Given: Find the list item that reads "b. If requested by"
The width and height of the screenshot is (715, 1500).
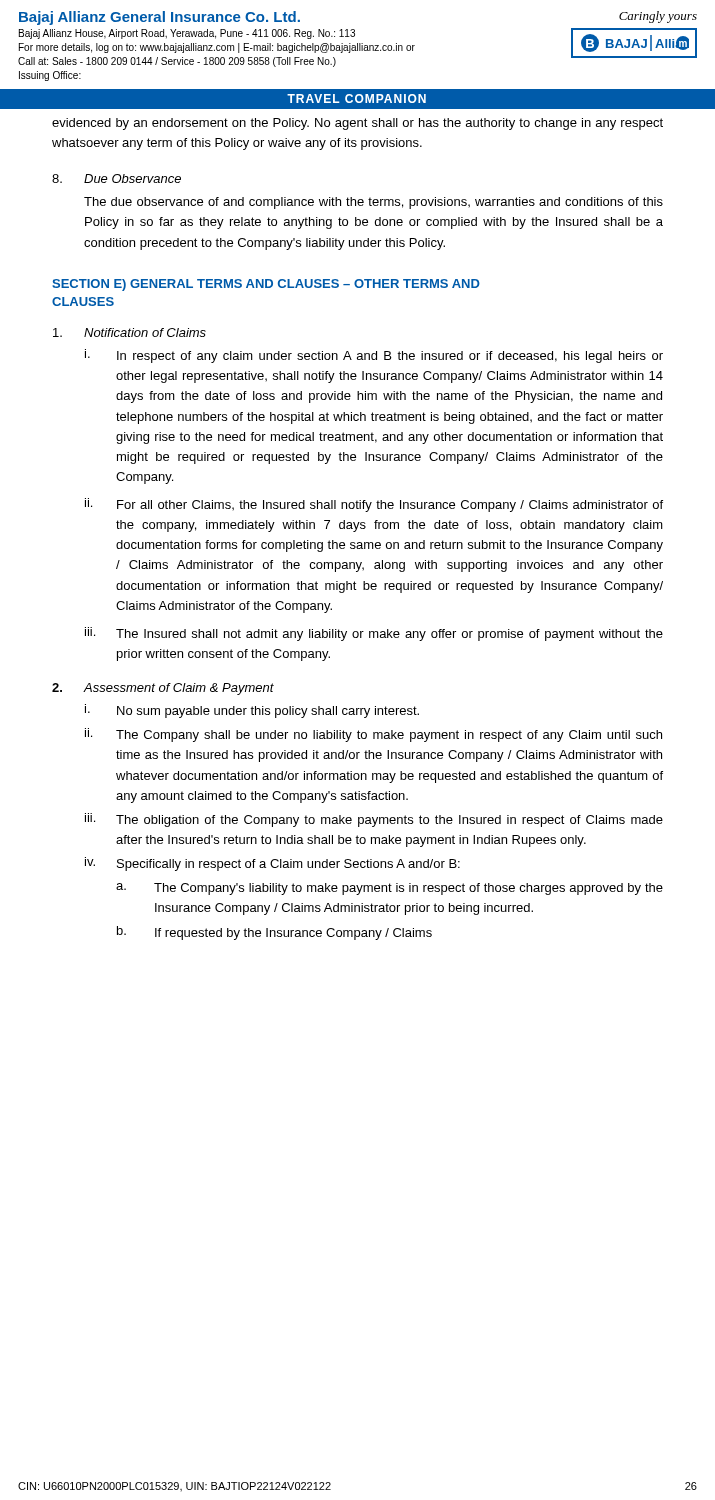Looking at the screenshot, I should coord(389,933).
